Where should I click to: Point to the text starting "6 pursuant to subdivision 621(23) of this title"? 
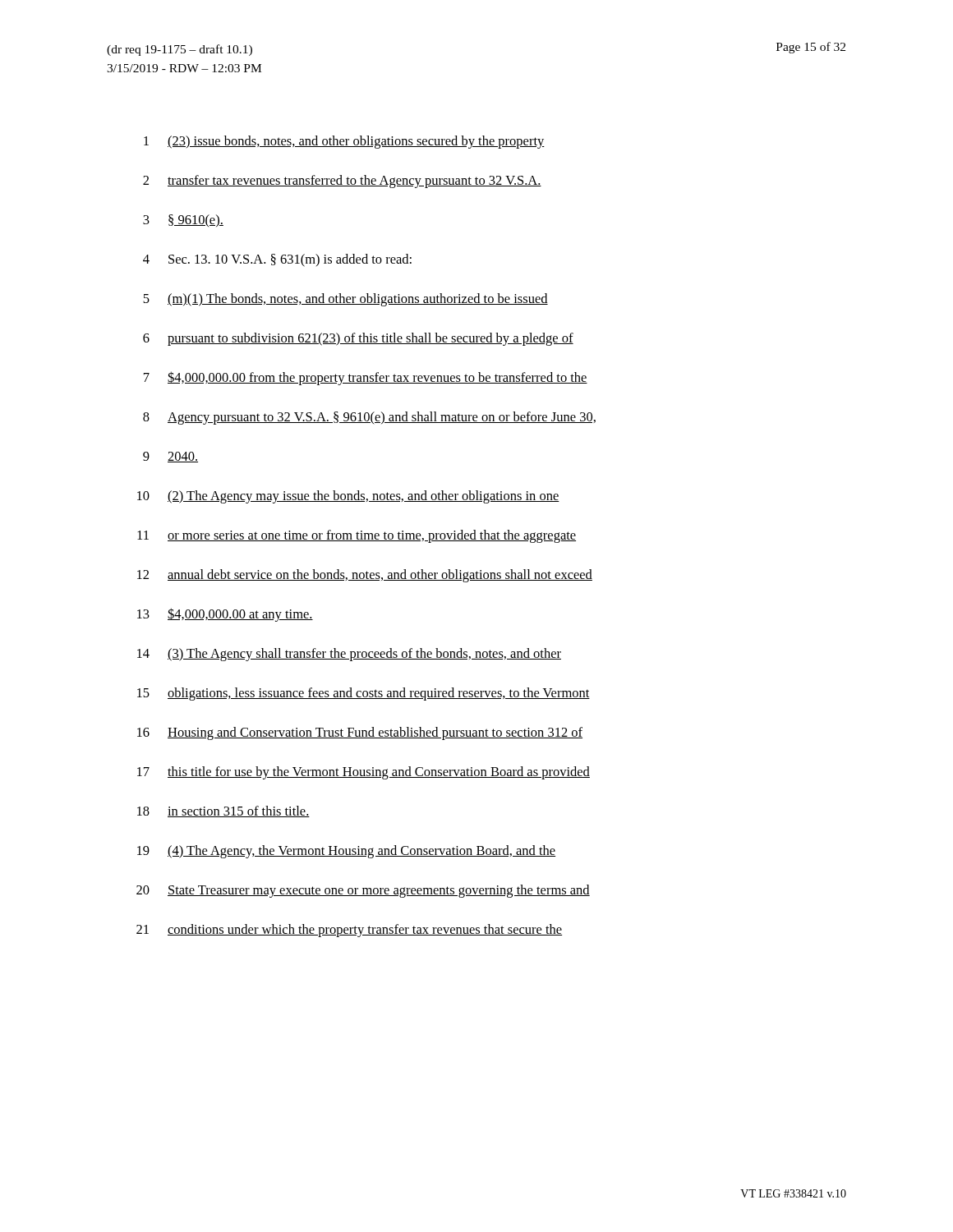[476, 338]
